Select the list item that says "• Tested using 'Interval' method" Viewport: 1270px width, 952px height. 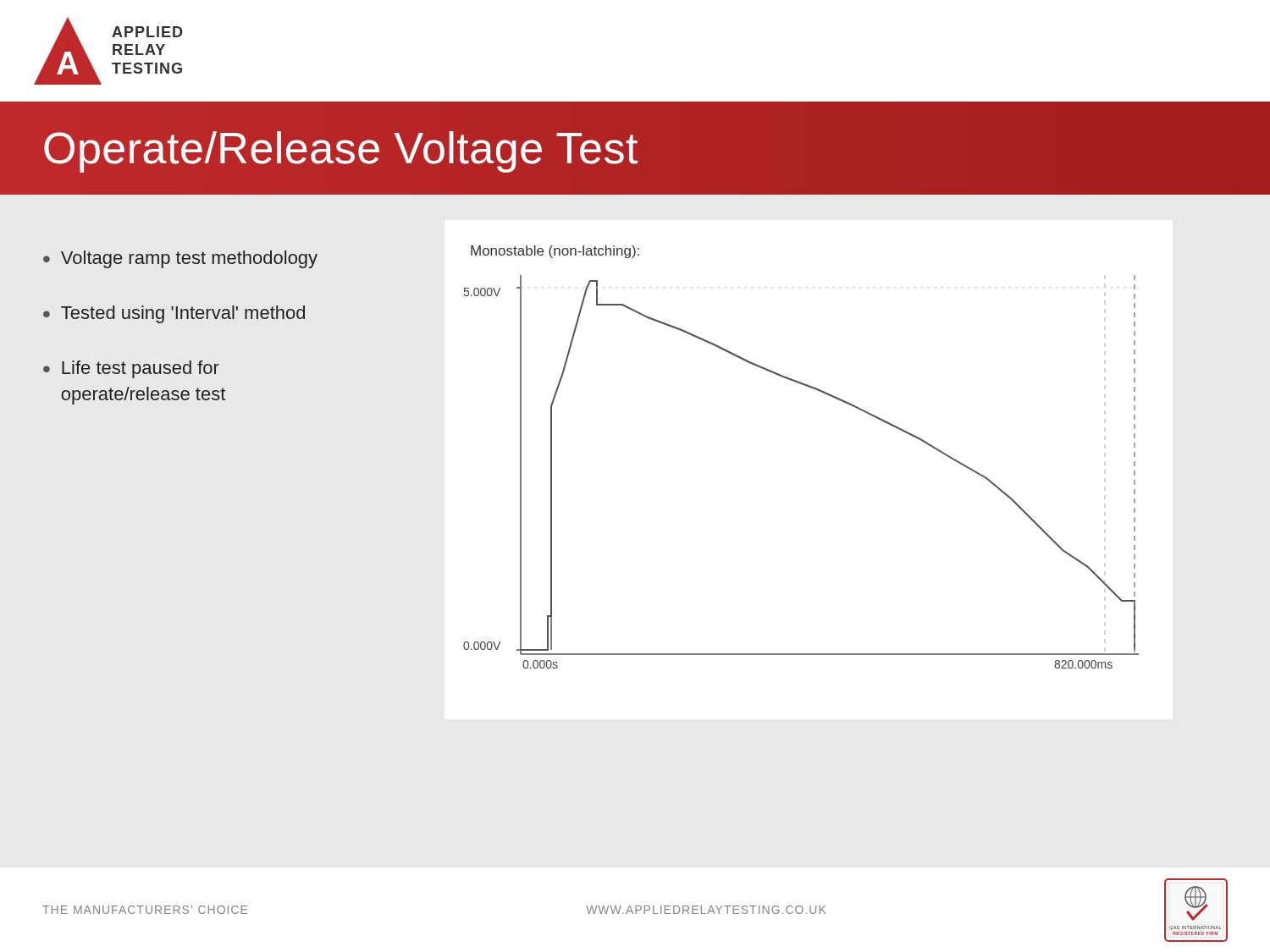pos(174,315)
